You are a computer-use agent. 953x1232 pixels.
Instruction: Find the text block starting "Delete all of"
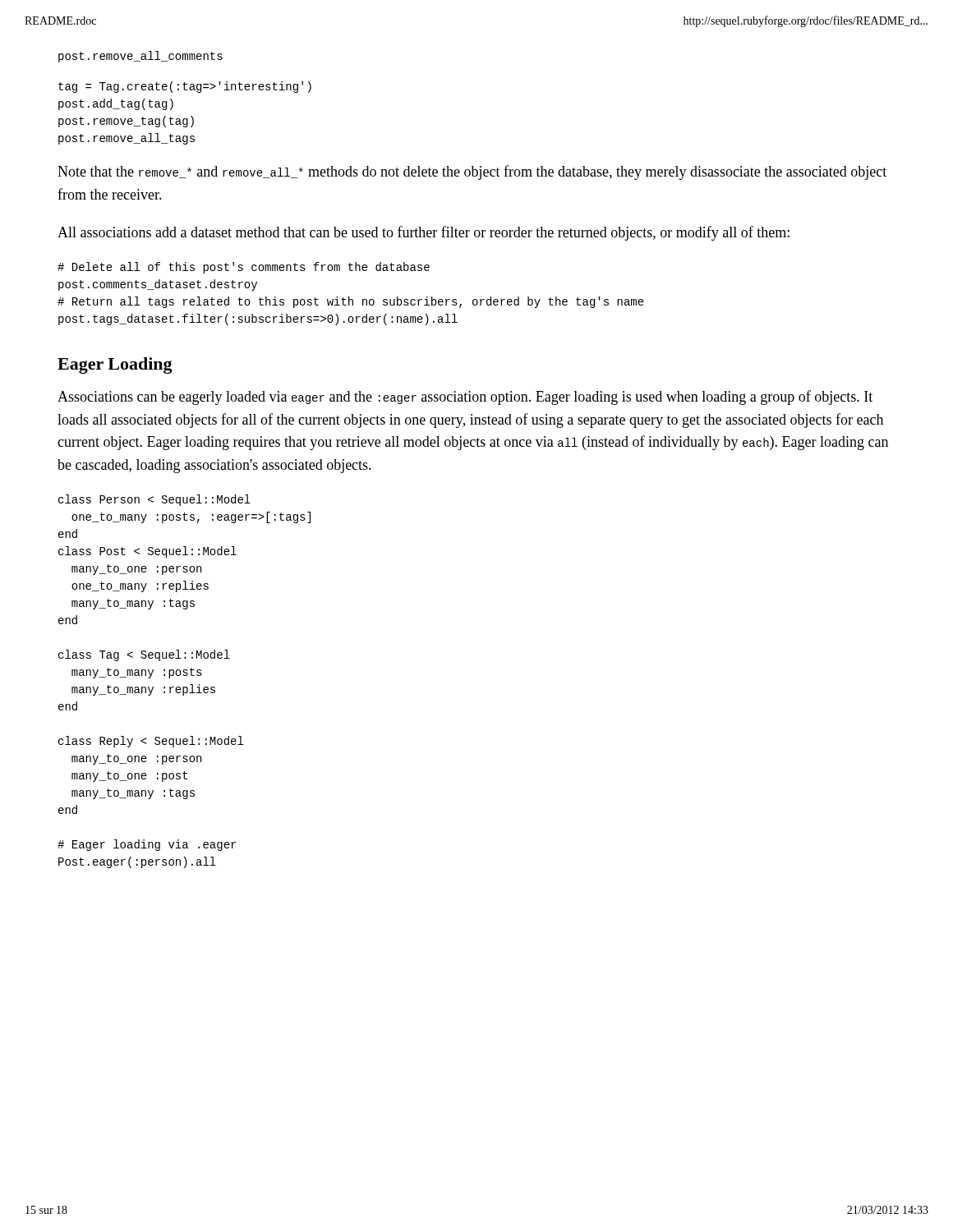351,293
